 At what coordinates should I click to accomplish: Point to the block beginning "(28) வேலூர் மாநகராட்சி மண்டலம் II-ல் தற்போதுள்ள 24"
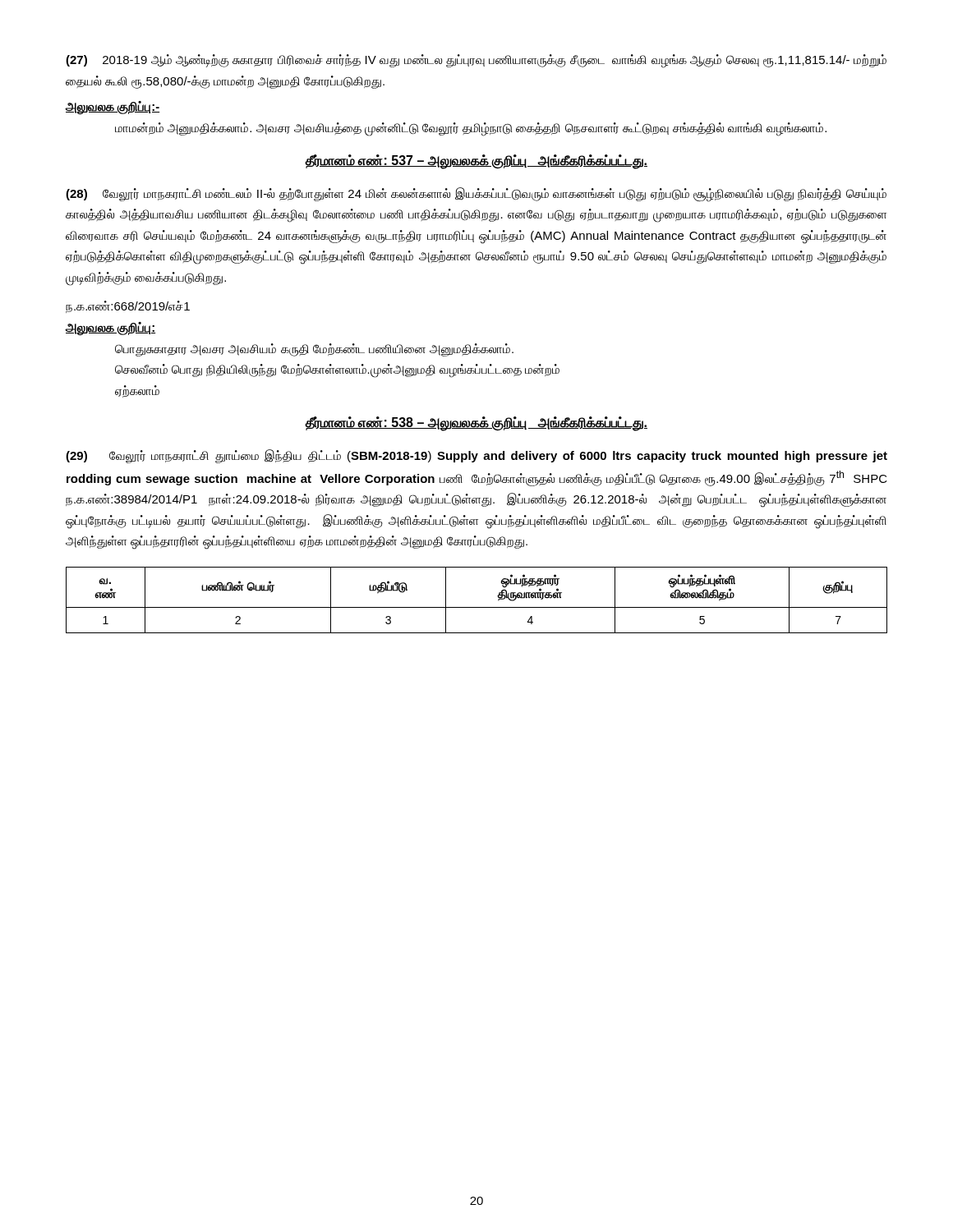coord(476,235)
